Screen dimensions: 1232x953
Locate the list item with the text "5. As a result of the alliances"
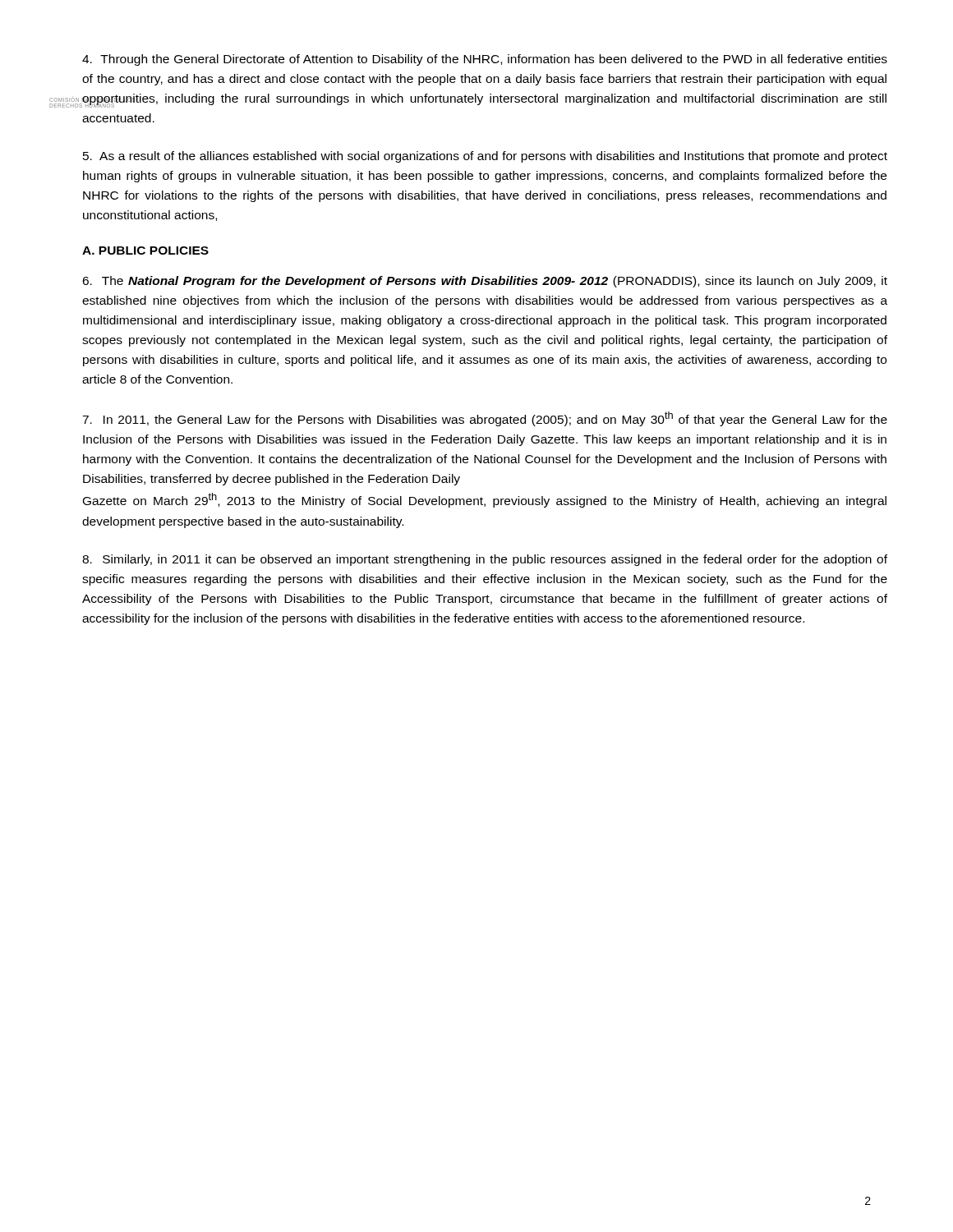(x=485, y=185)
